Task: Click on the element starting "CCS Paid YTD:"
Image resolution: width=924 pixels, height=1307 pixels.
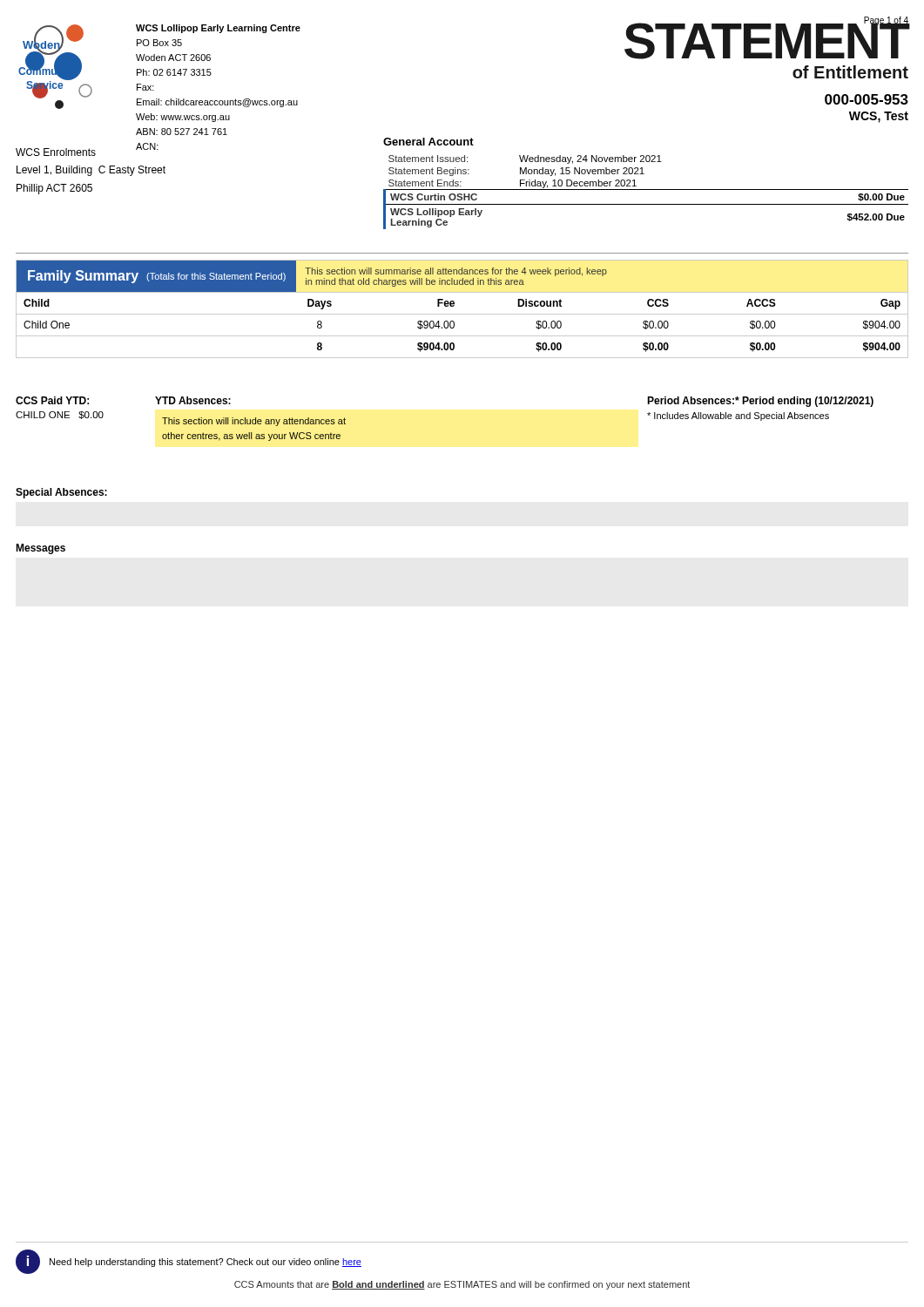Action: (85, 407)
